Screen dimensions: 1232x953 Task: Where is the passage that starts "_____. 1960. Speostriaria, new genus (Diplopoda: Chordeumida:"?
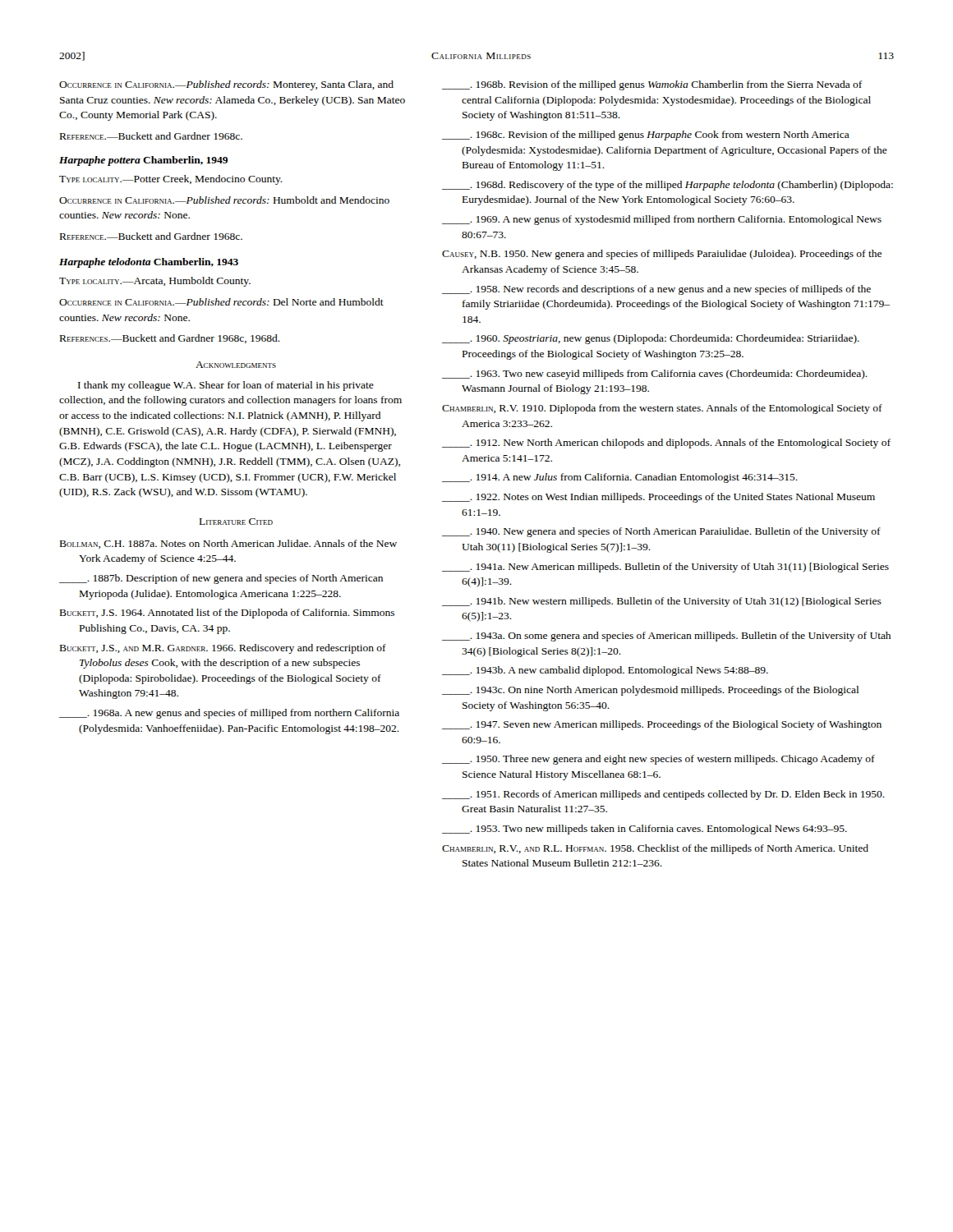coord(668,347)
